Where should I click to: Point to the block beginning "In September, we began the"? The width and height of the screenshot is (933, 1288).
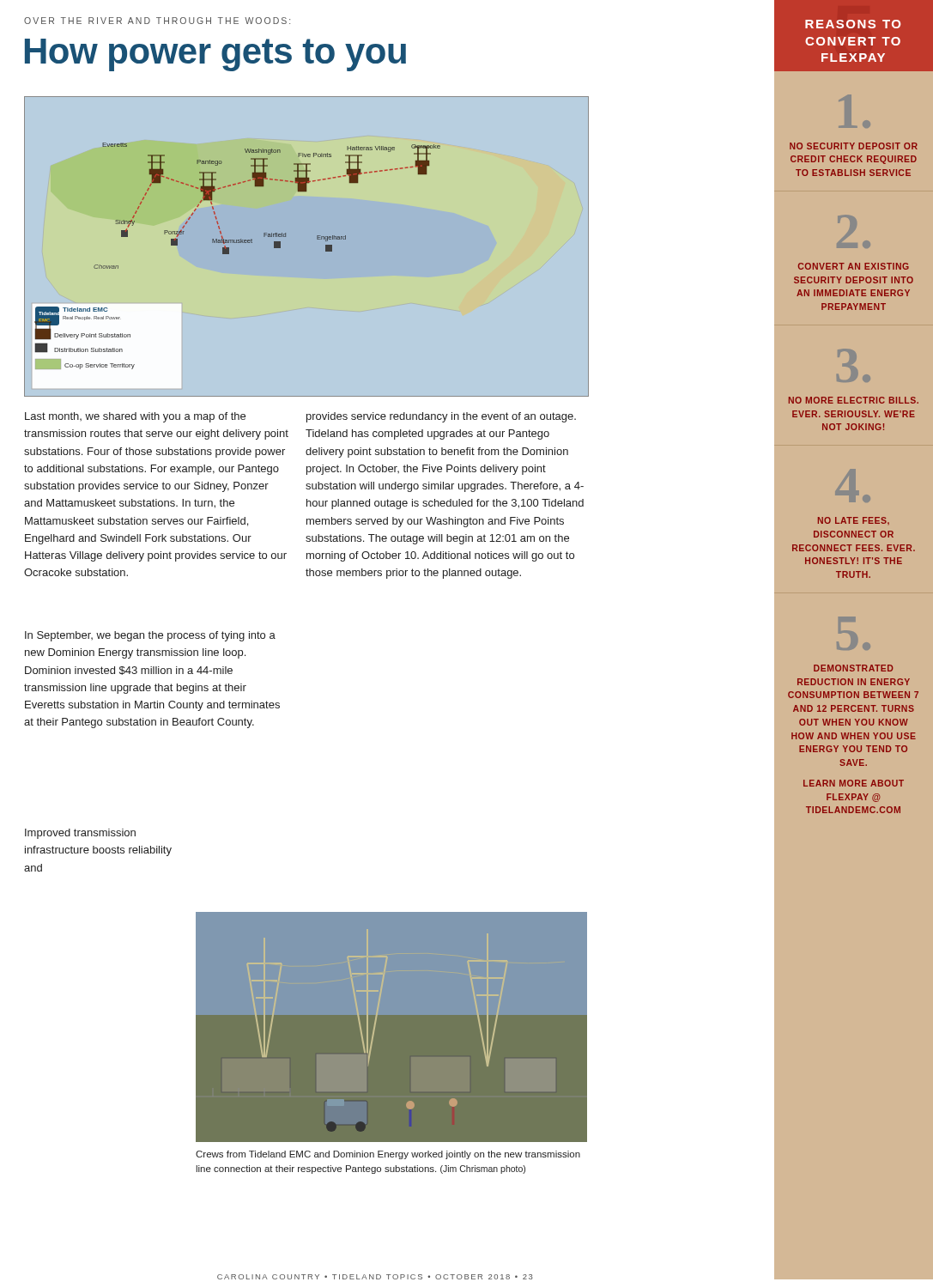(152, 679)
